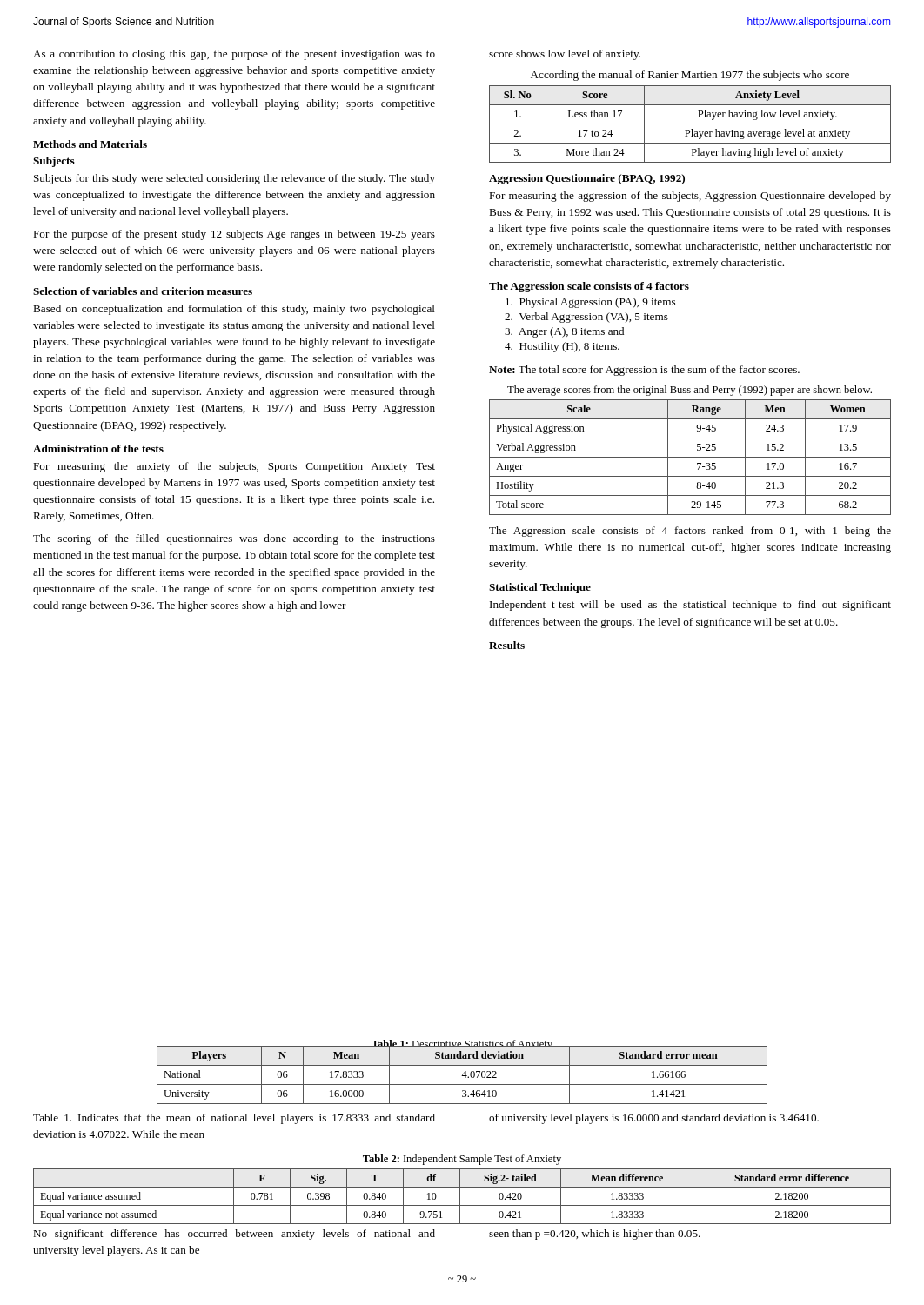Viewport: 924px width, 1305px height.
Task: Click on the section header that says "Methods and Materials"
Action: point(90,144)
